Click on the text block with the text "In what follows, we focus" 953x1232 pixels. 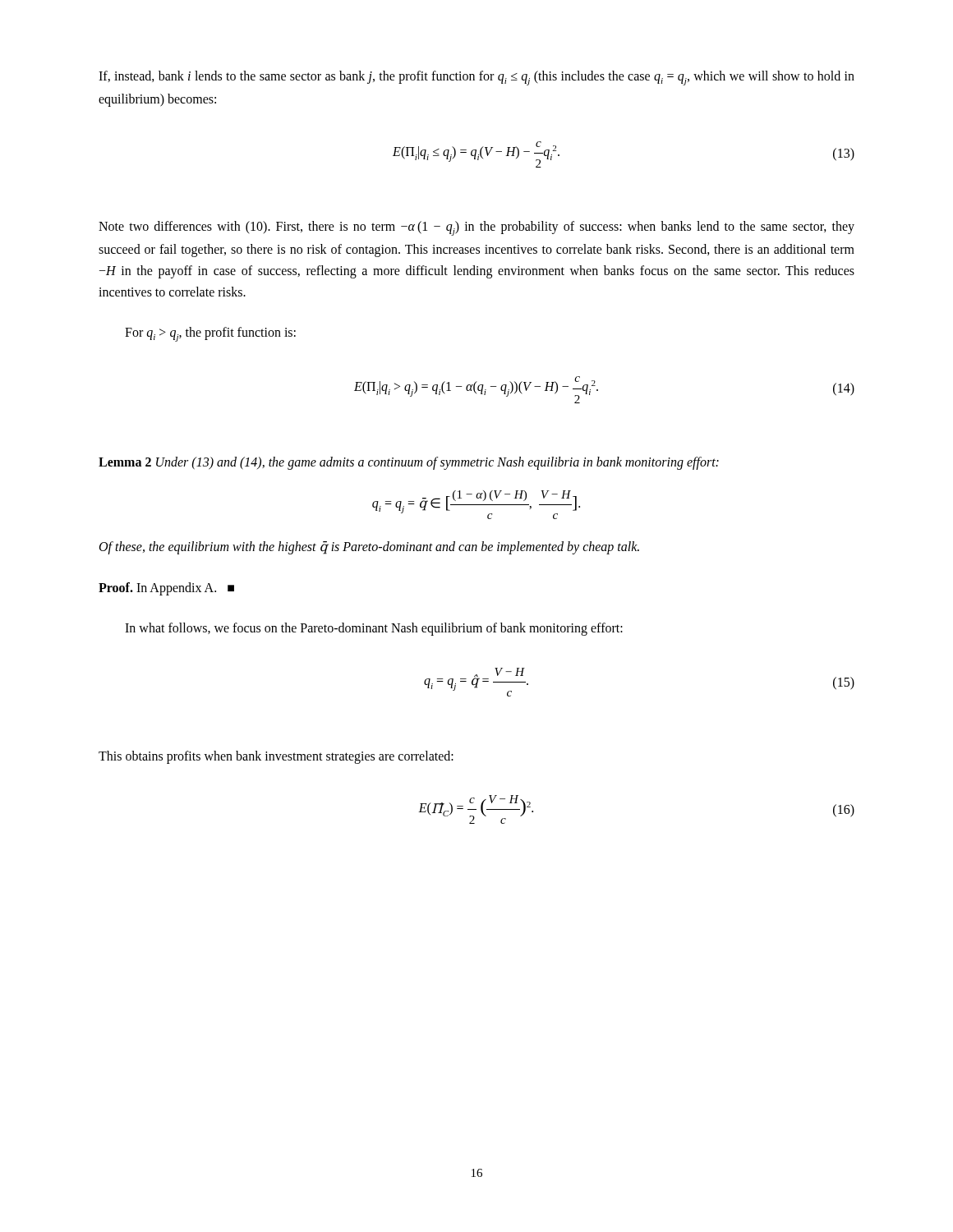[476, 628]
